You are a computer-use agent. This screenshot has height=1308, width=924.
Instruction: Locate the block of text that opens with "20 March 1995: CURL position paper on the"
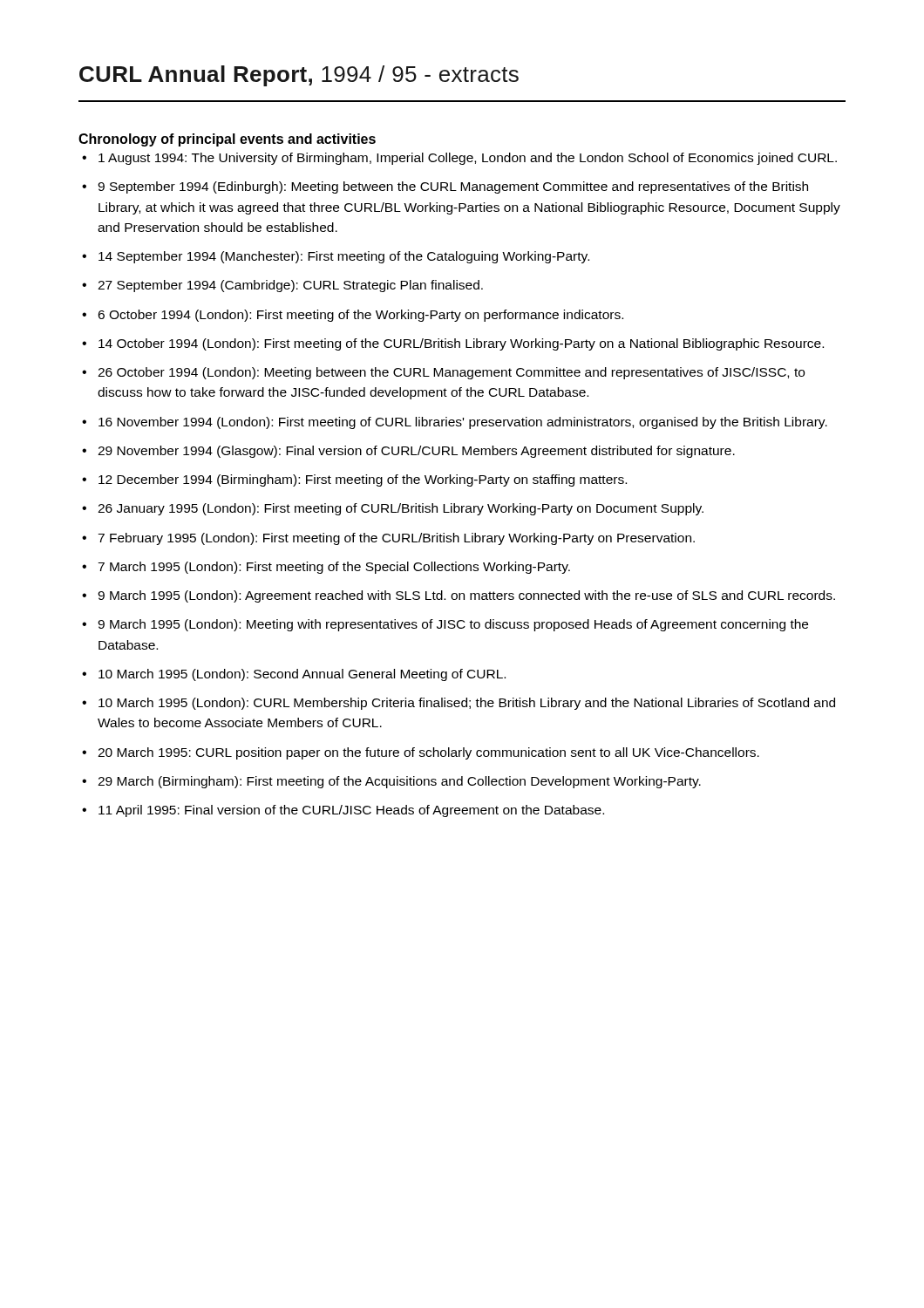429,752
